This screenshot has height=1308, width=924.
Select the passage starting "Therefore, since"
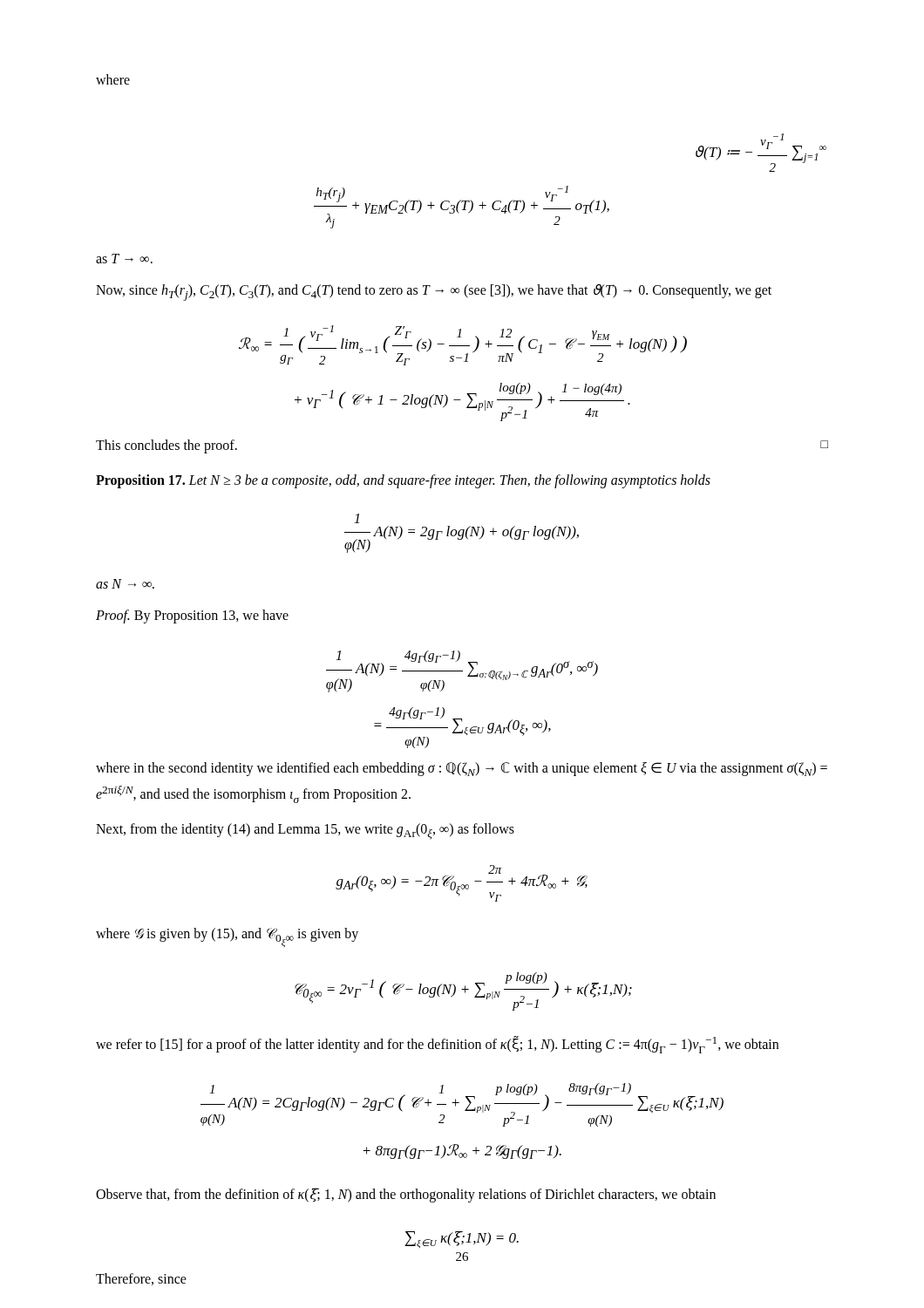[141, 1278]
